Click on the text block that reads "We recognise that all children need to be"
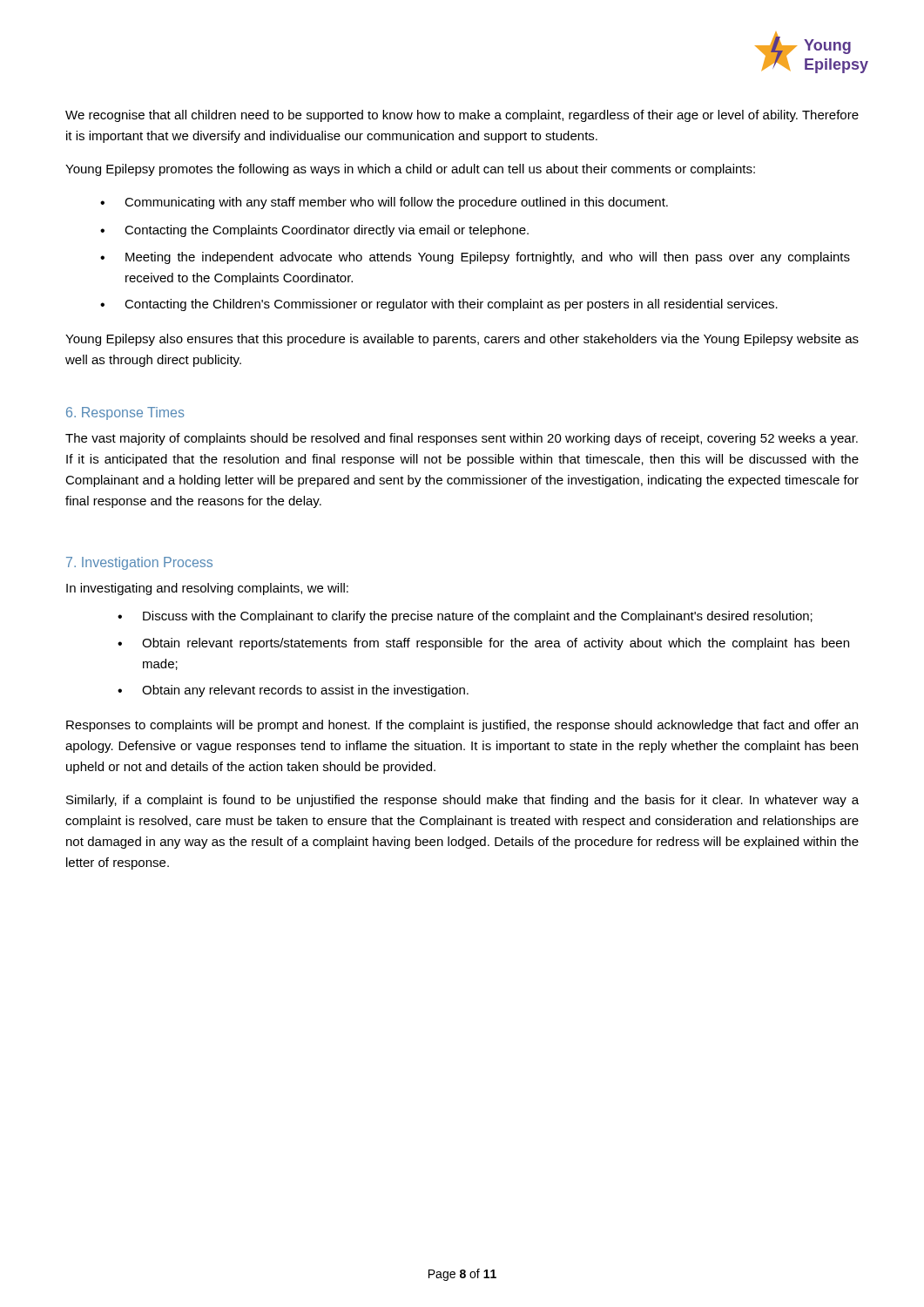Screen dimensions: 1307x924 [462, 125]
